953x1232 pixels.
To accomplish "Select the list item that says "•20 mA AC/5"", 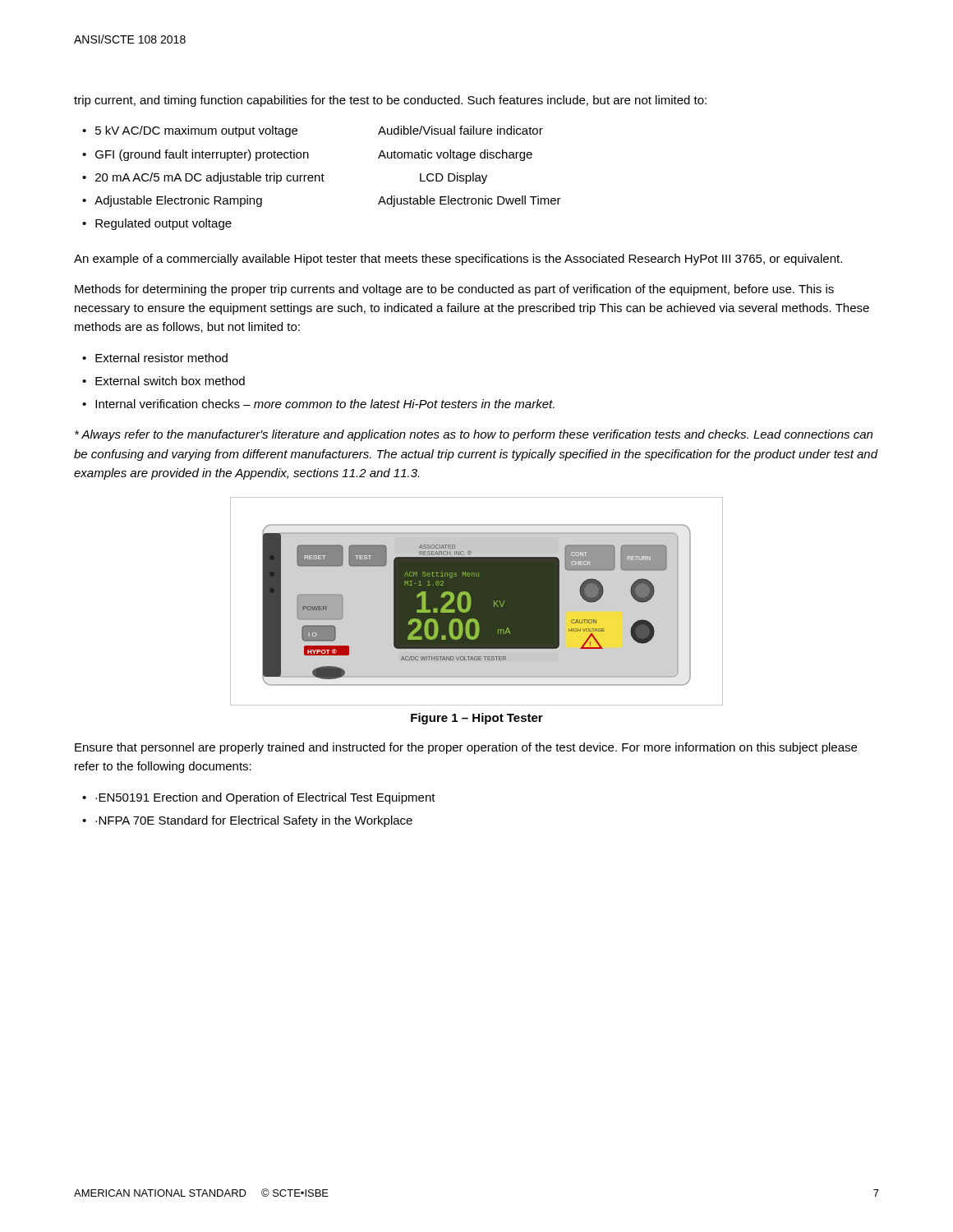I will click(203, 177).
